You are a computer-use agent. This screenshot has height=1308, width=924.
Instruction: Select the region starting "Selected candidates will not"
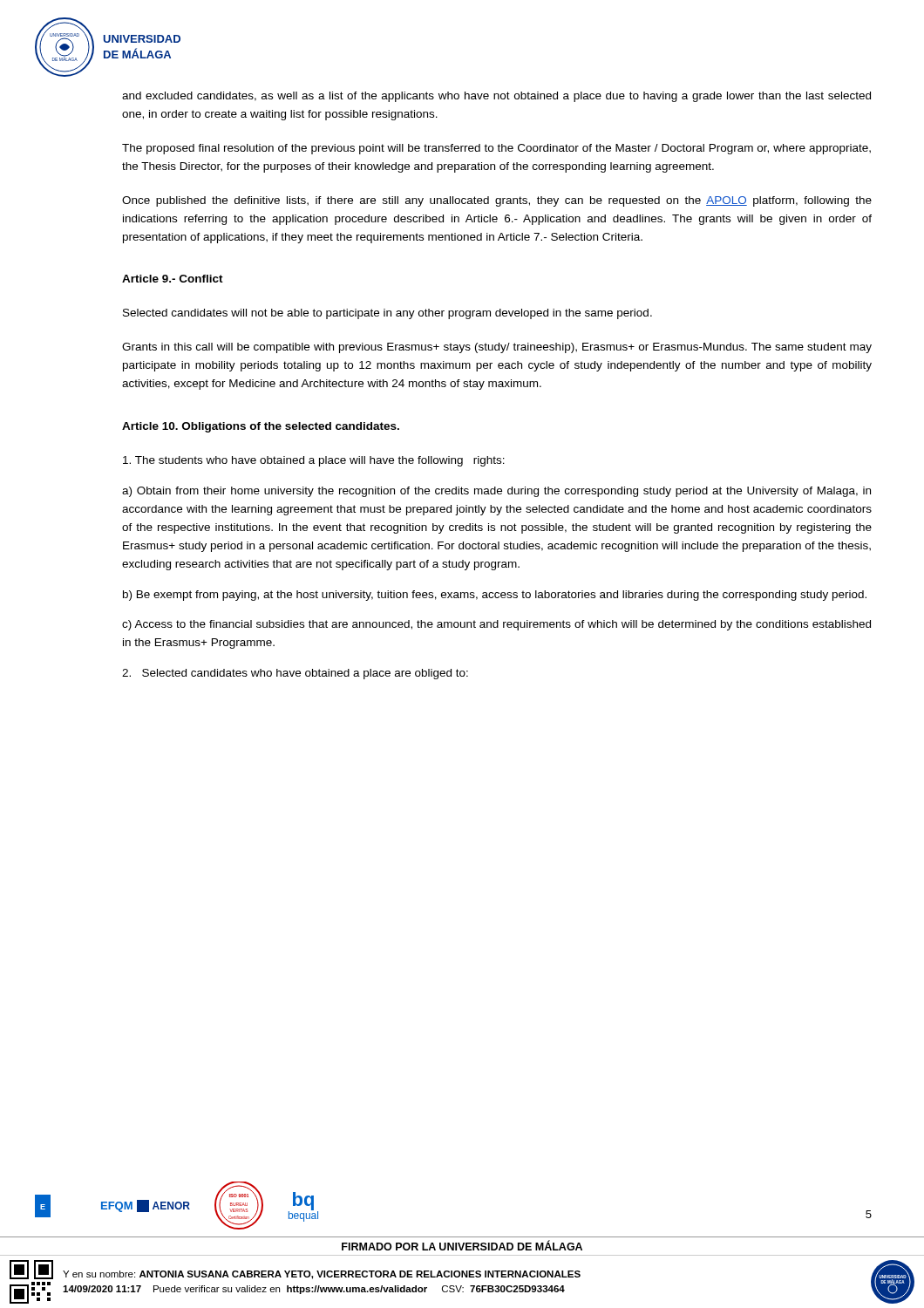click(x=387, y=313)
